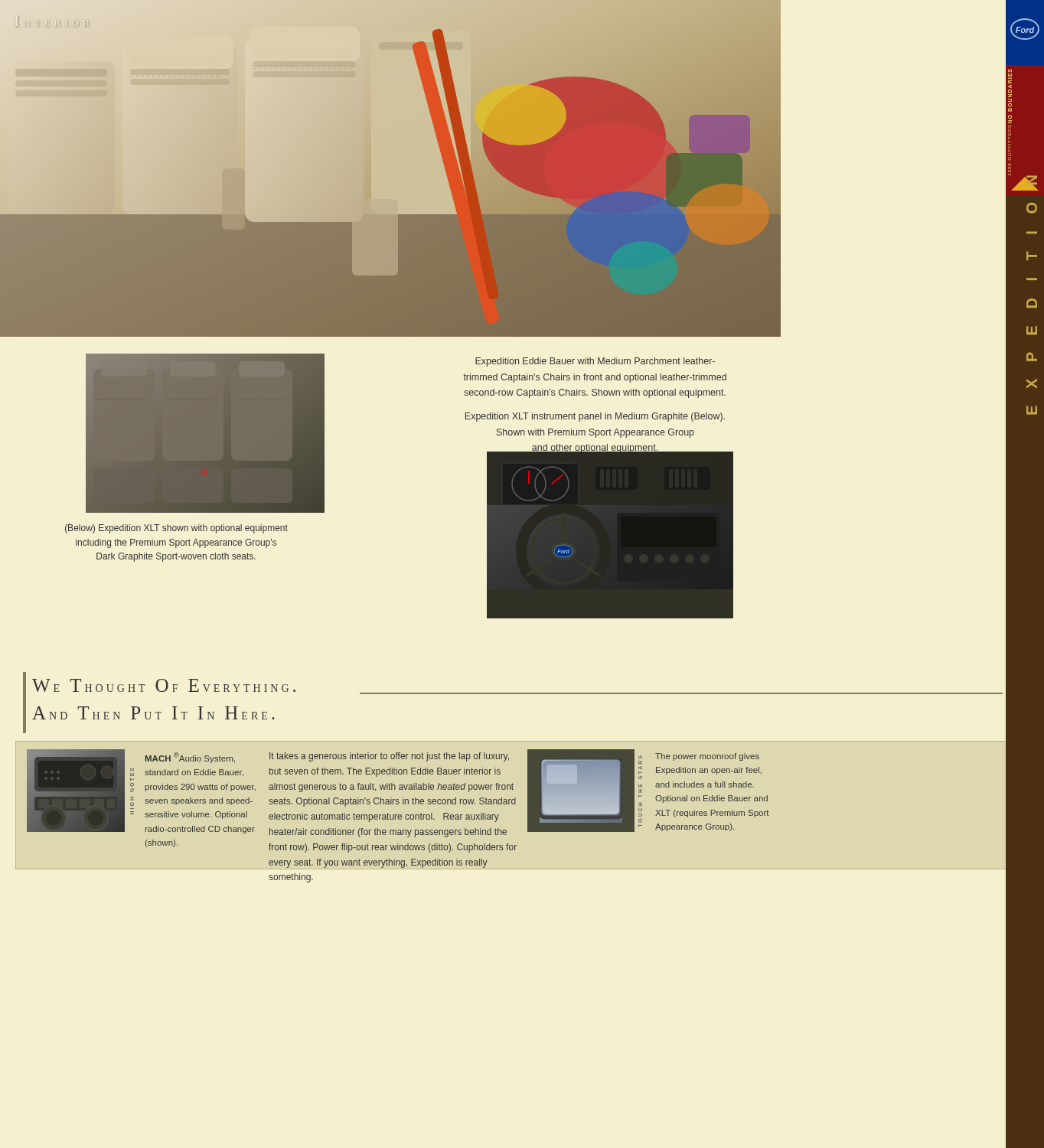
Task: Find the text starting "The power moonroof gives Expedition"
Action: click(716, 791)
